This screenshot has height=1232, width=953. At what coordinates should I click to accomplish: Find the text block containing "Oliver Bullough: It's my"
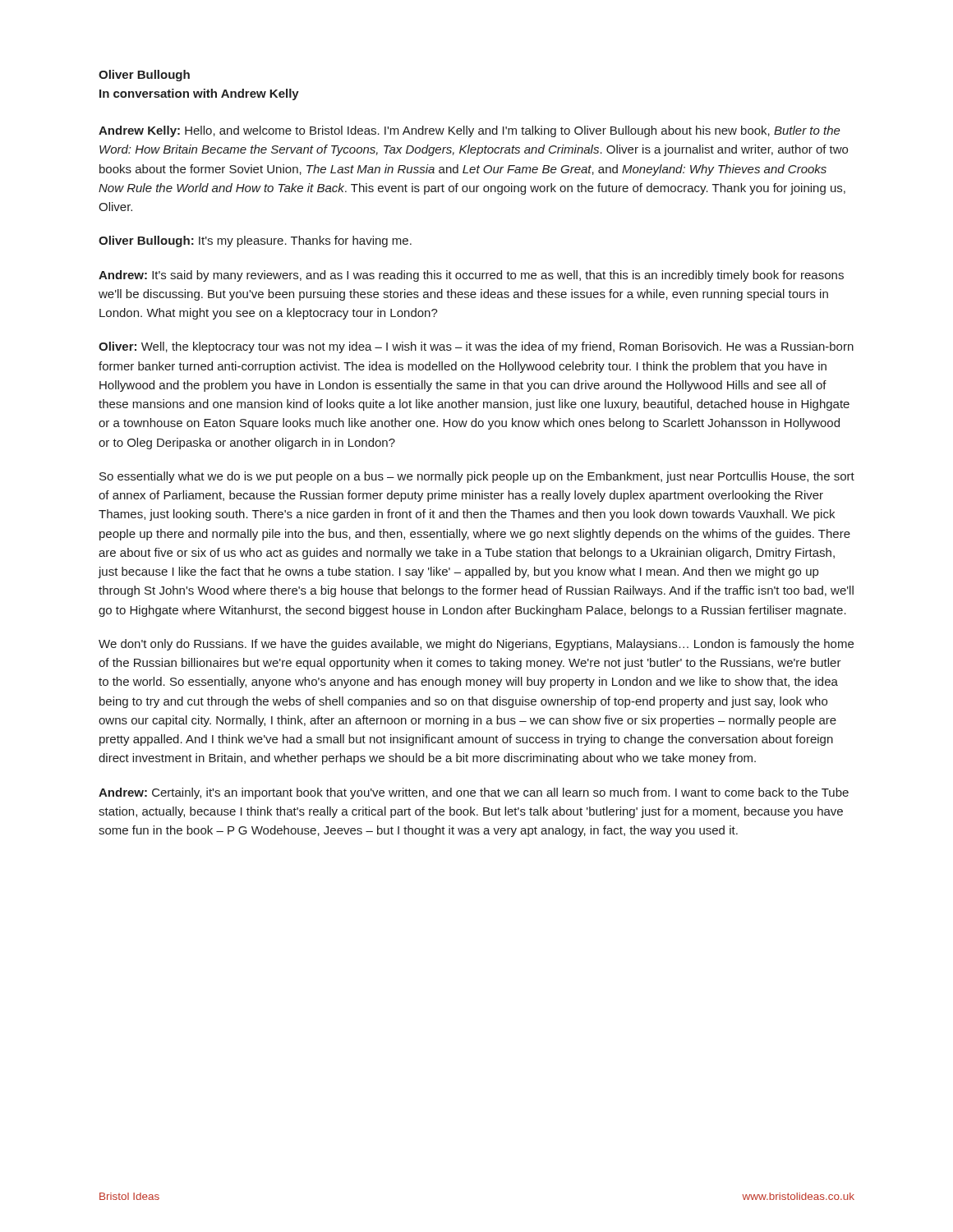(255, 240)
